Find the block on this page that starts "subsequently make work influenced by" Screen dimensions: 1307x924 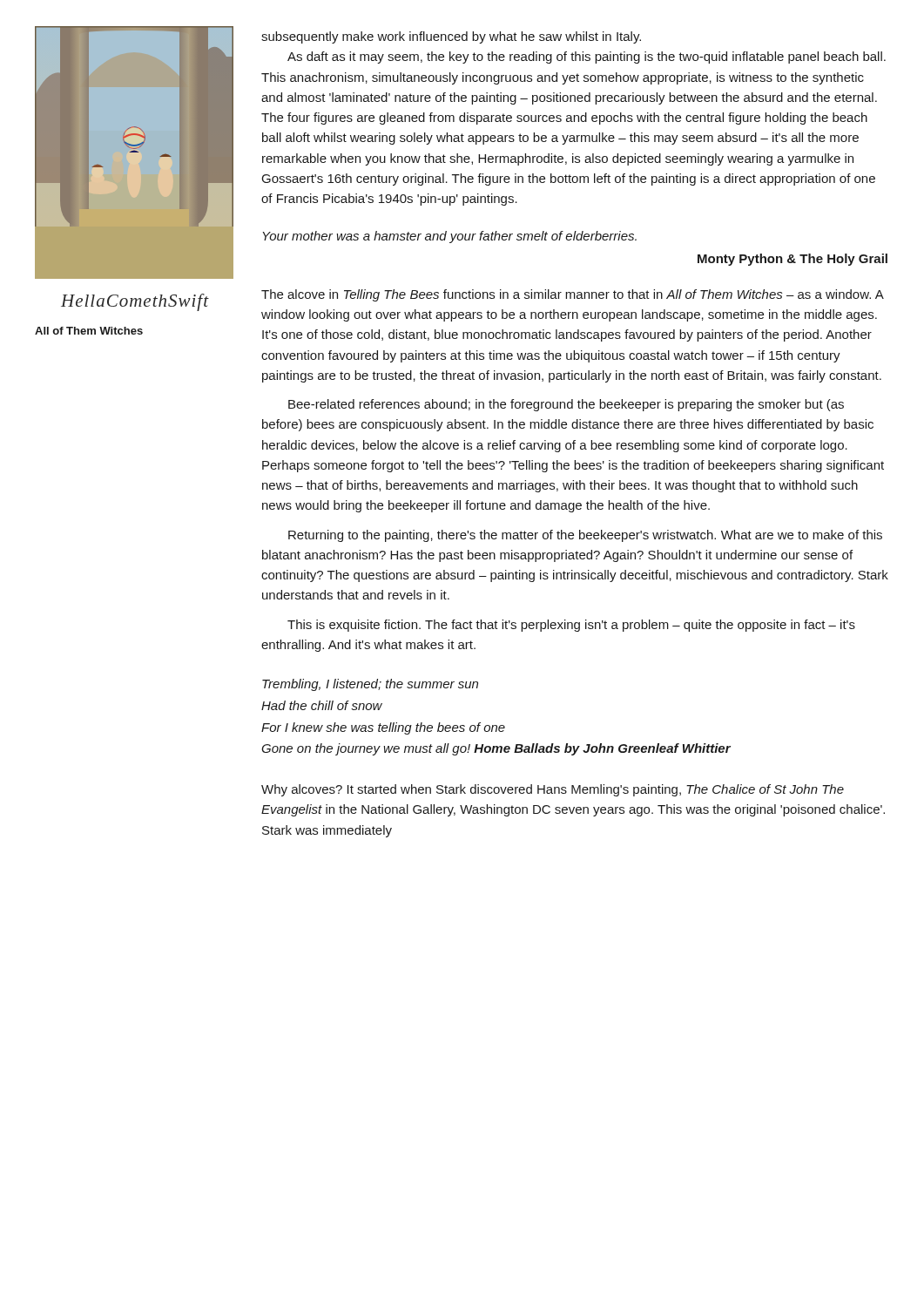click(x=575, y=117)
